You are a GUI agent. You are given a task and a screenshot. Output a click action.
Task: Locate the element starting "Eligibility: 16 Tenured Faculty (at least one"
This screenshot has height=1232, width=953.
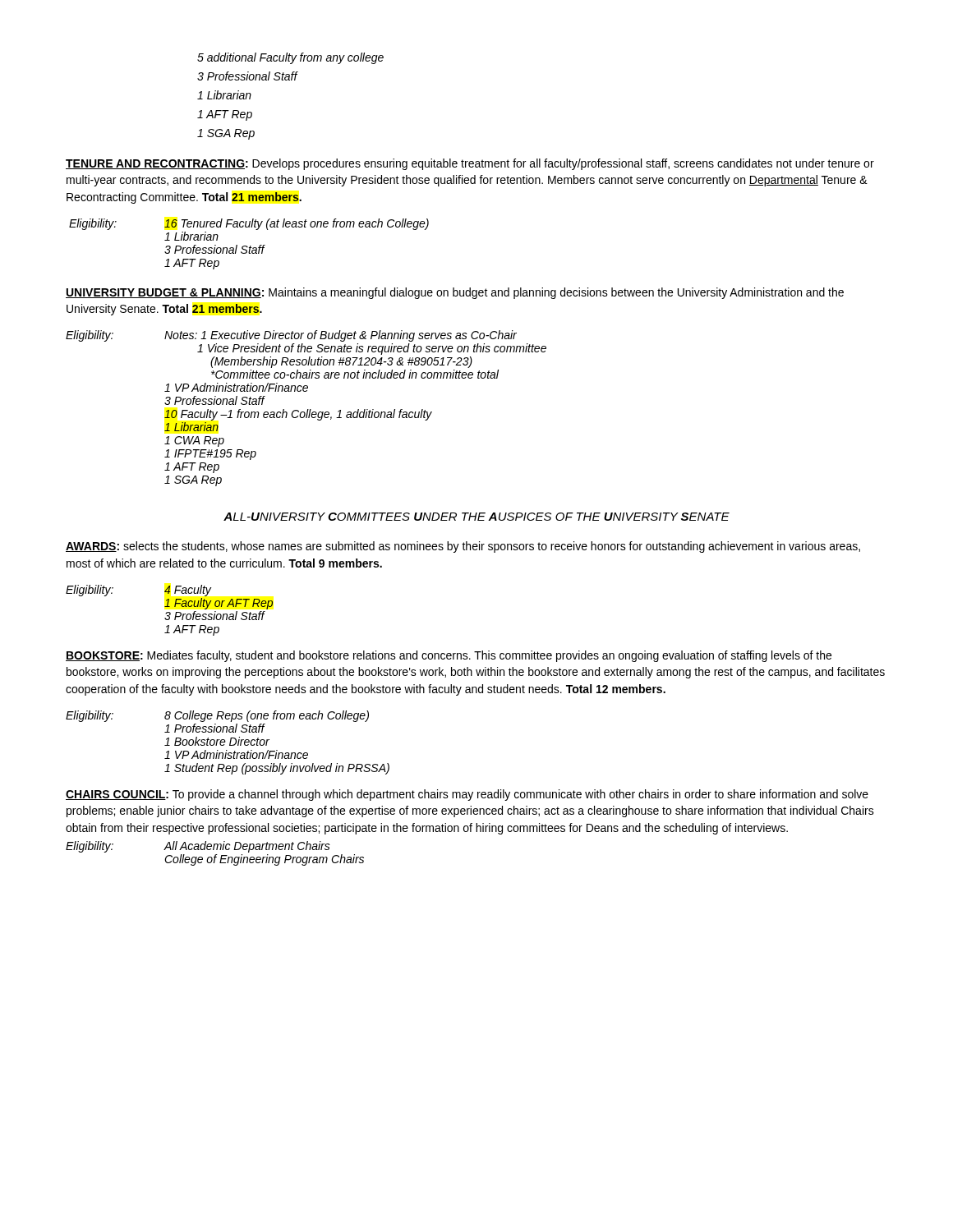pyautogui.click(x=249, y=224)
